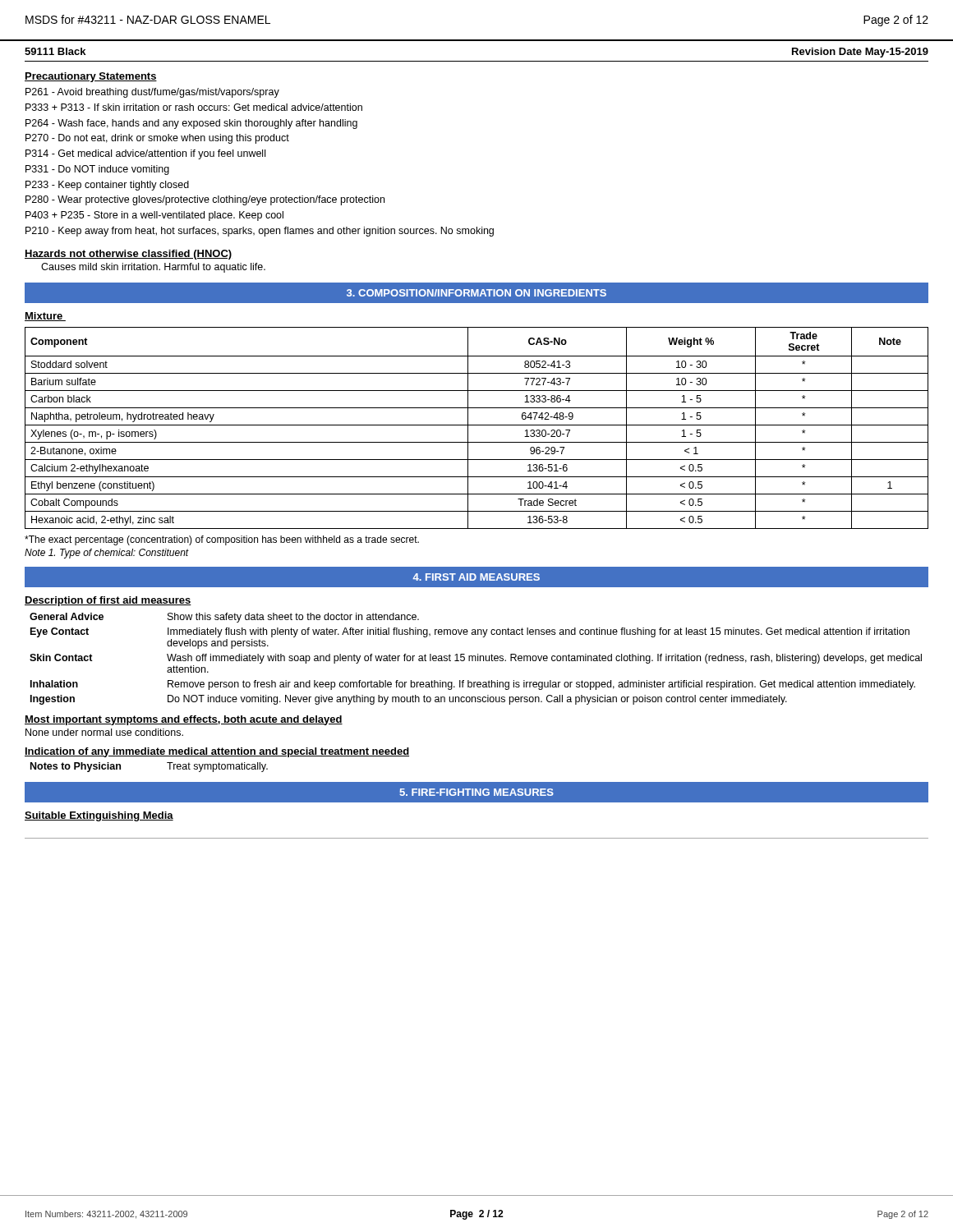Click on the section header that reads "Precautionary Statements"
Viewport: 953px width, 1232px height.
[91, 76]
